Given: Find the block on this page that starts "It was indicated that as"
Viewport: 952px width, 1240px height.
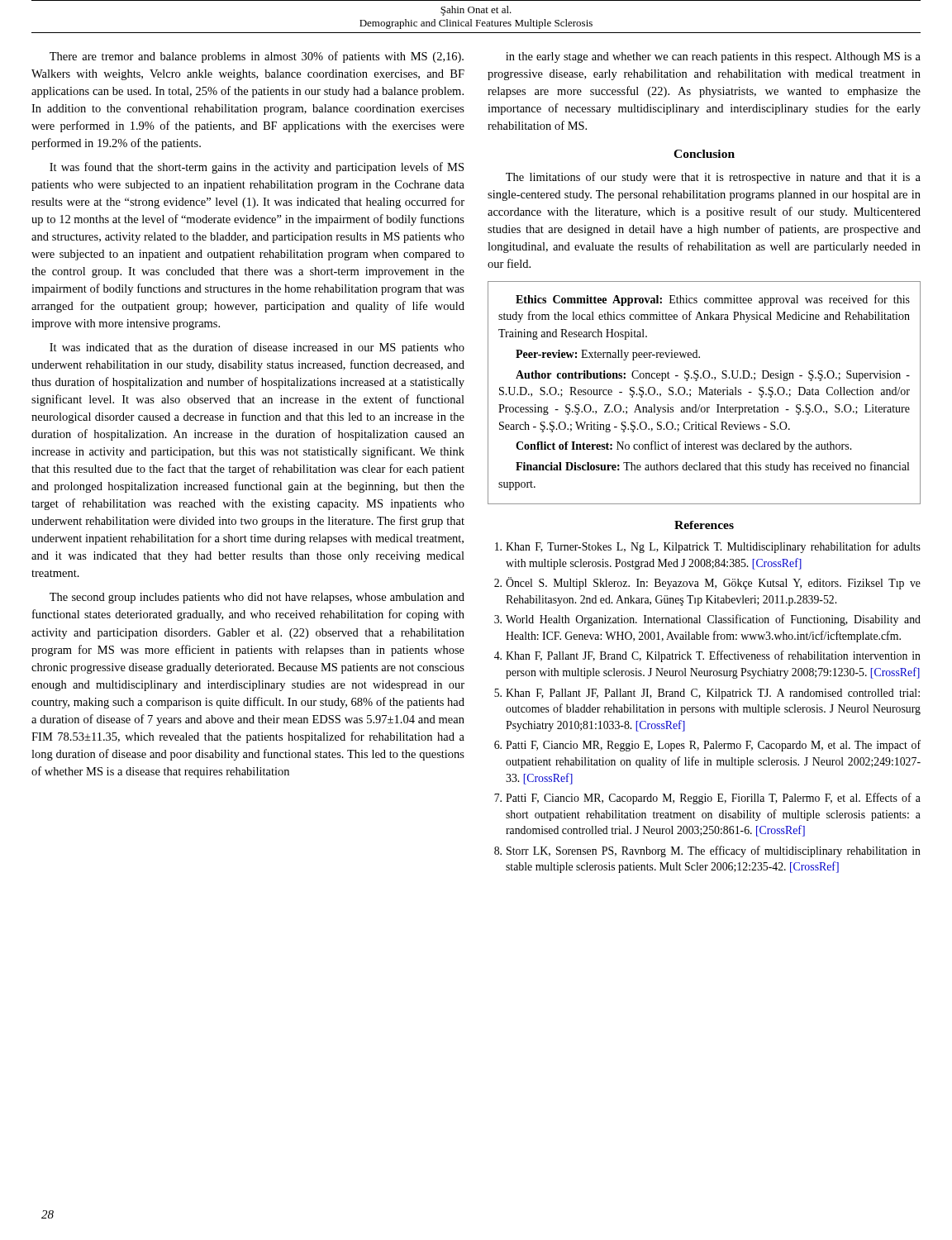Looking at the screenshot, I should click(x=248, y=461).
